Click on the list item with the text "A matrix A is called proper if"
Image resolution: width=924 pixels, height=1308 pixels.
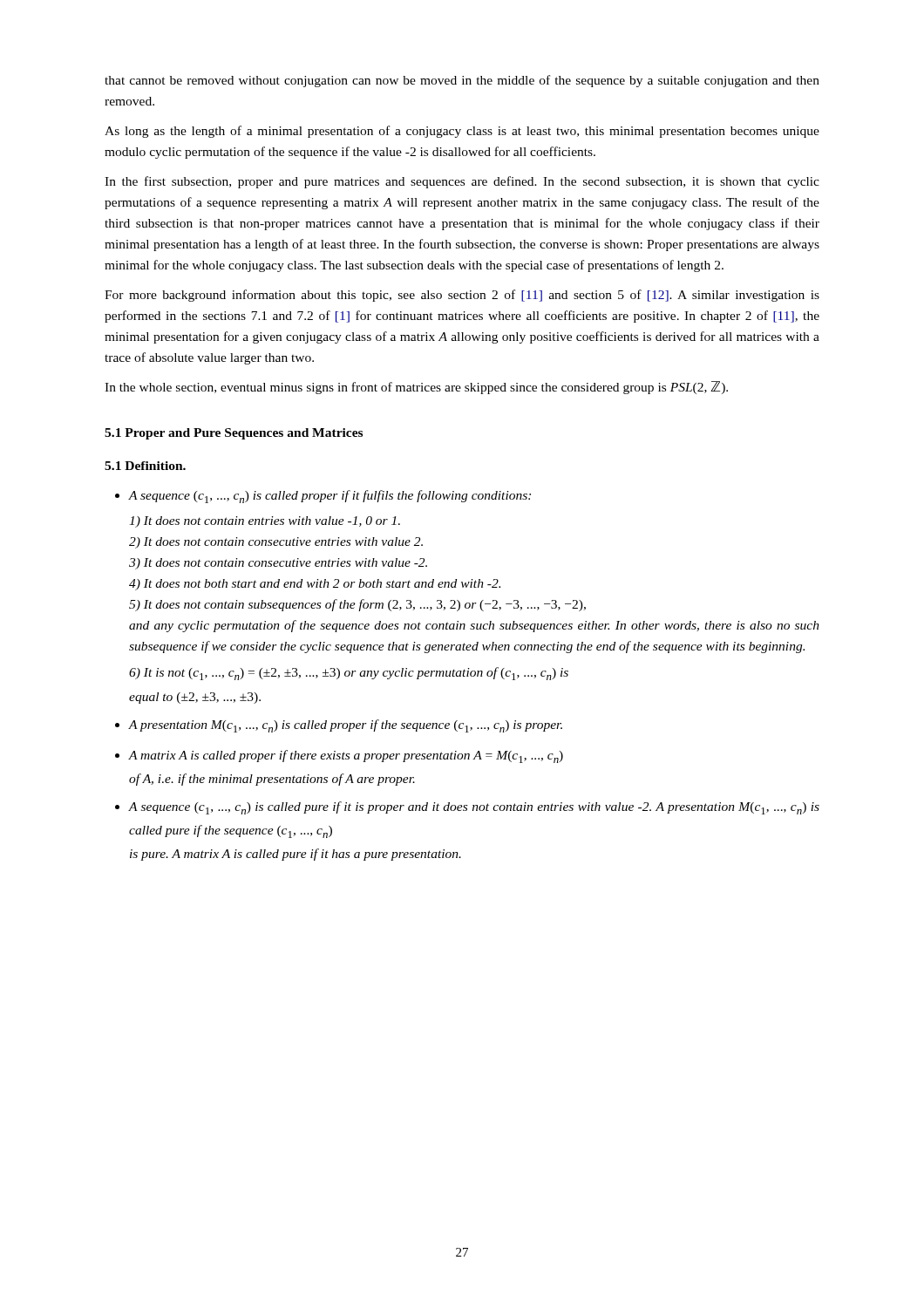(462, 767)
